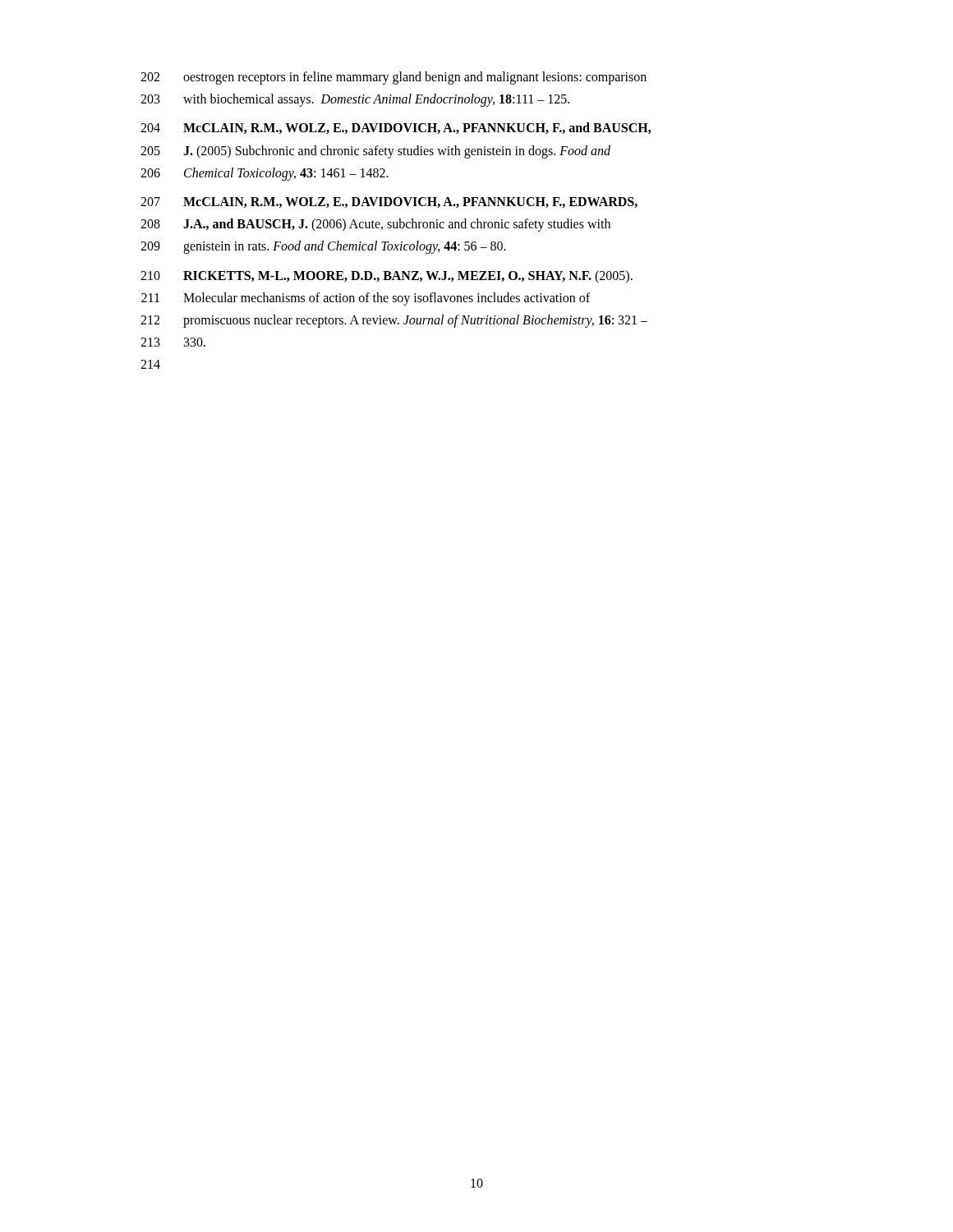Locate the element starting "209 genistein in rats. Food and Chemical"

[x=489, y=246]
